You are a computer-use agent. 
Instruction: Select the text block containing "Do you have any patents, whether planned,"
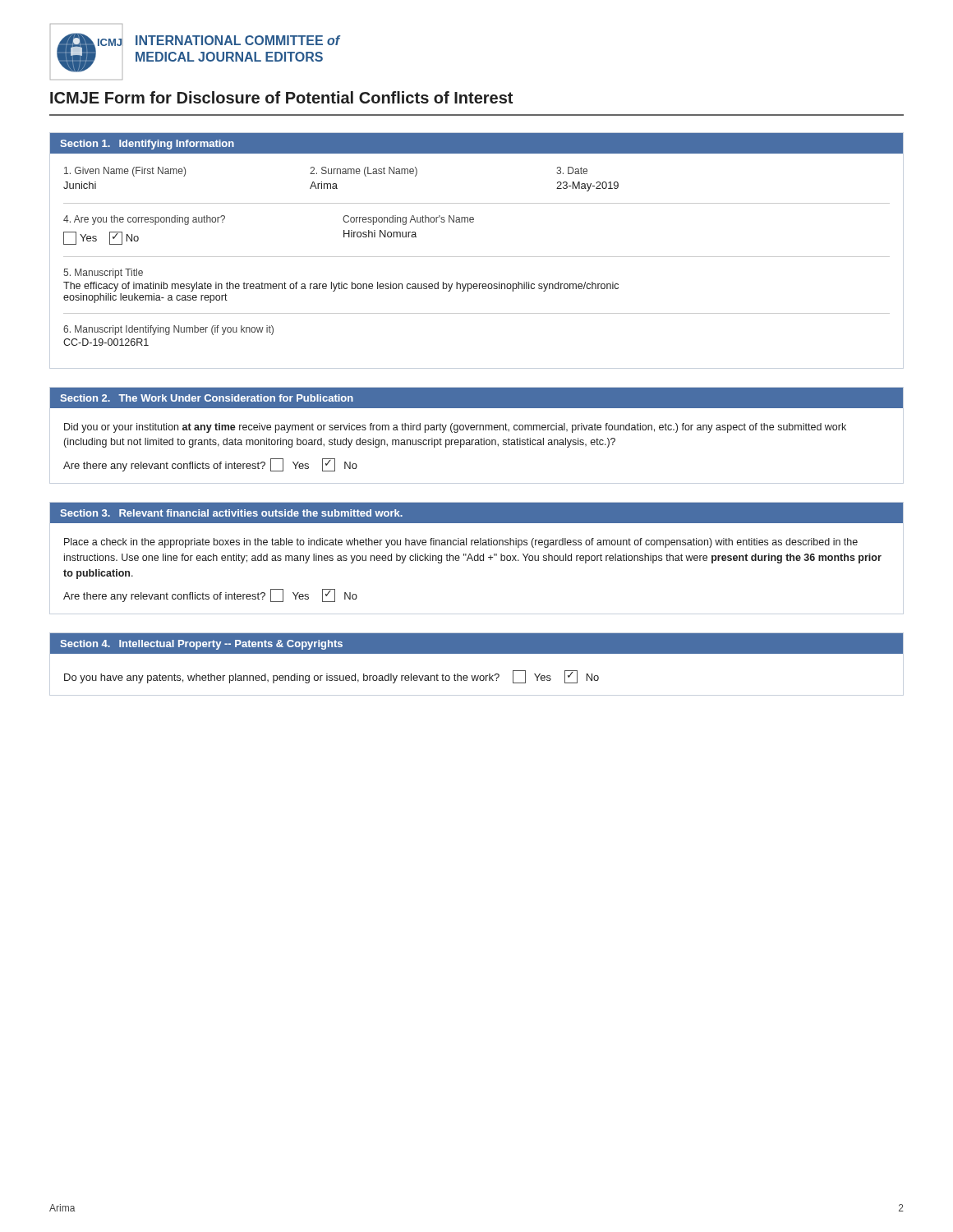[331, 677]
